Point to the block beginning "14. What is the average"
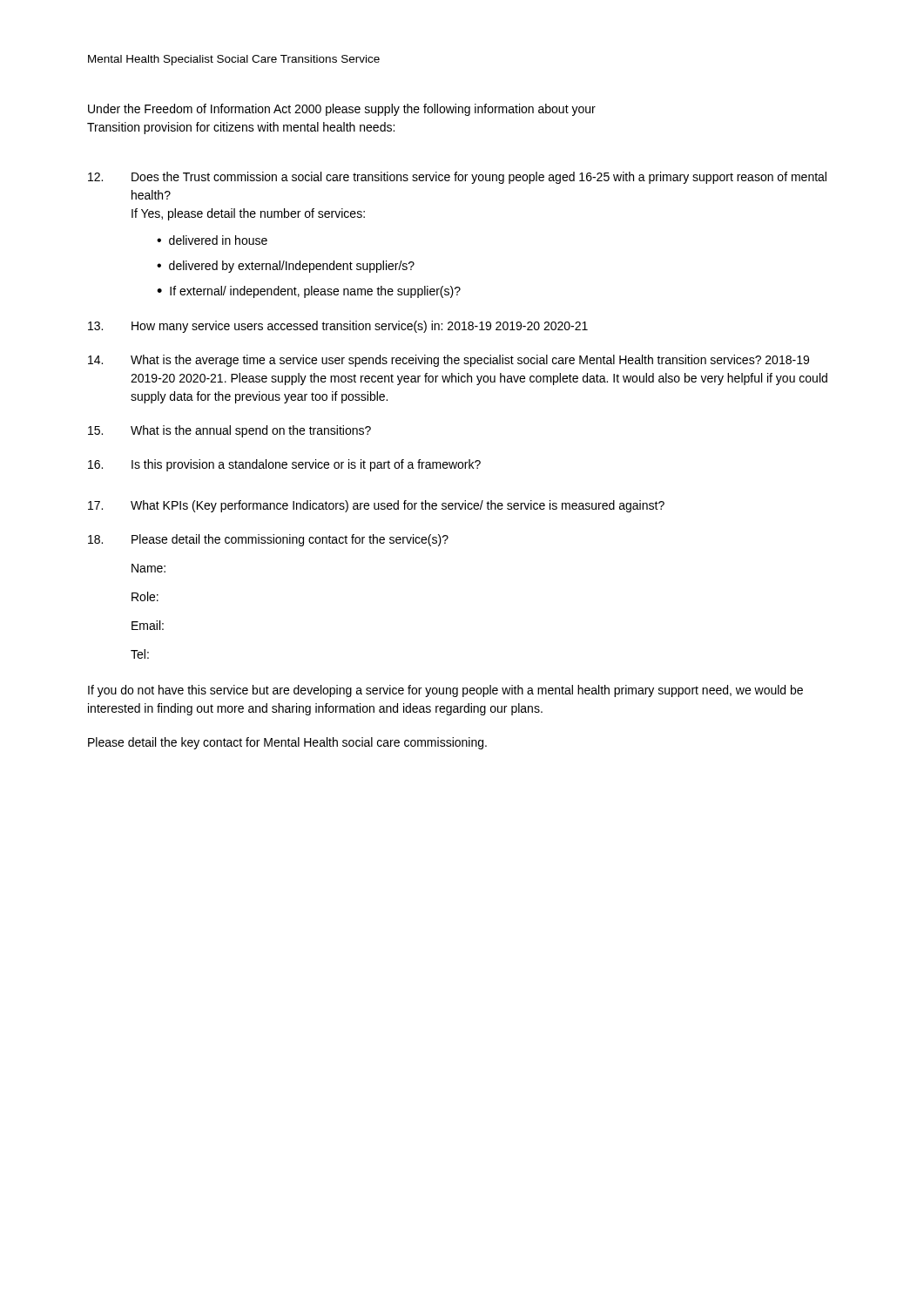The height and width of the screenshot is (1307, 924). [462, 378]
